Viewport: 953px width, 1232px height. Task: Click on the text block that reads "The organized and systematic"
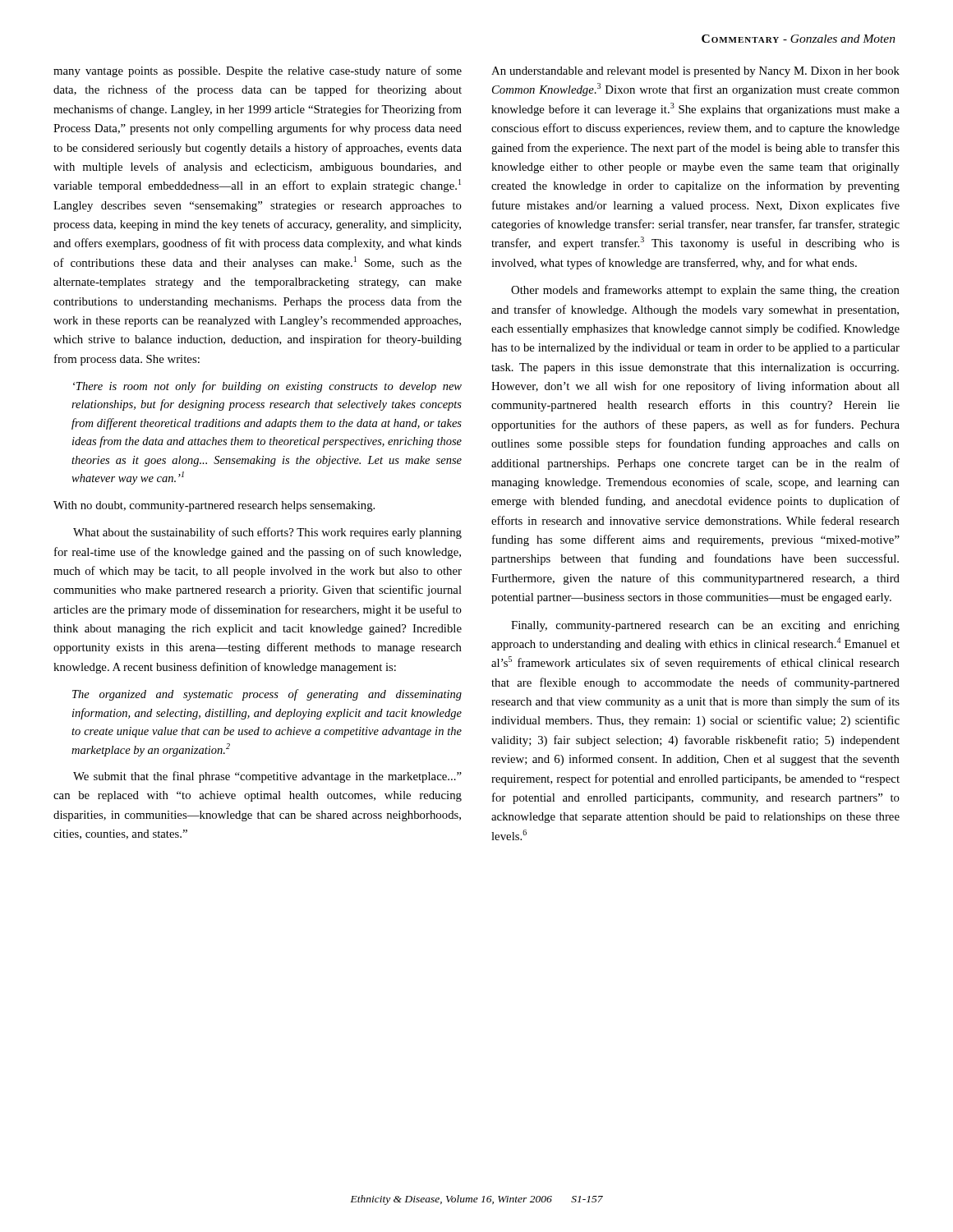267,722
